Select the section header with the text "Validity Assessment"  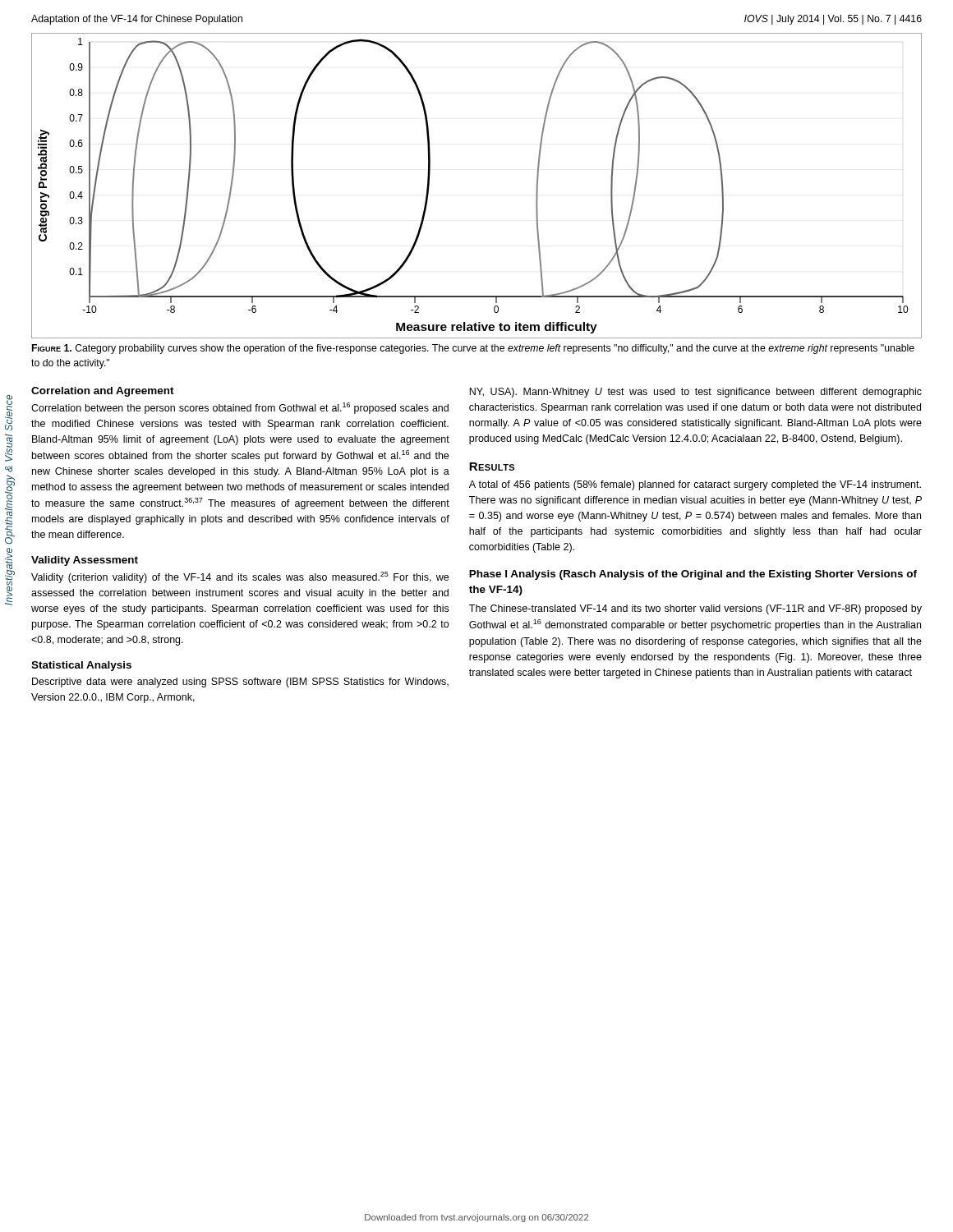point(85,560)
